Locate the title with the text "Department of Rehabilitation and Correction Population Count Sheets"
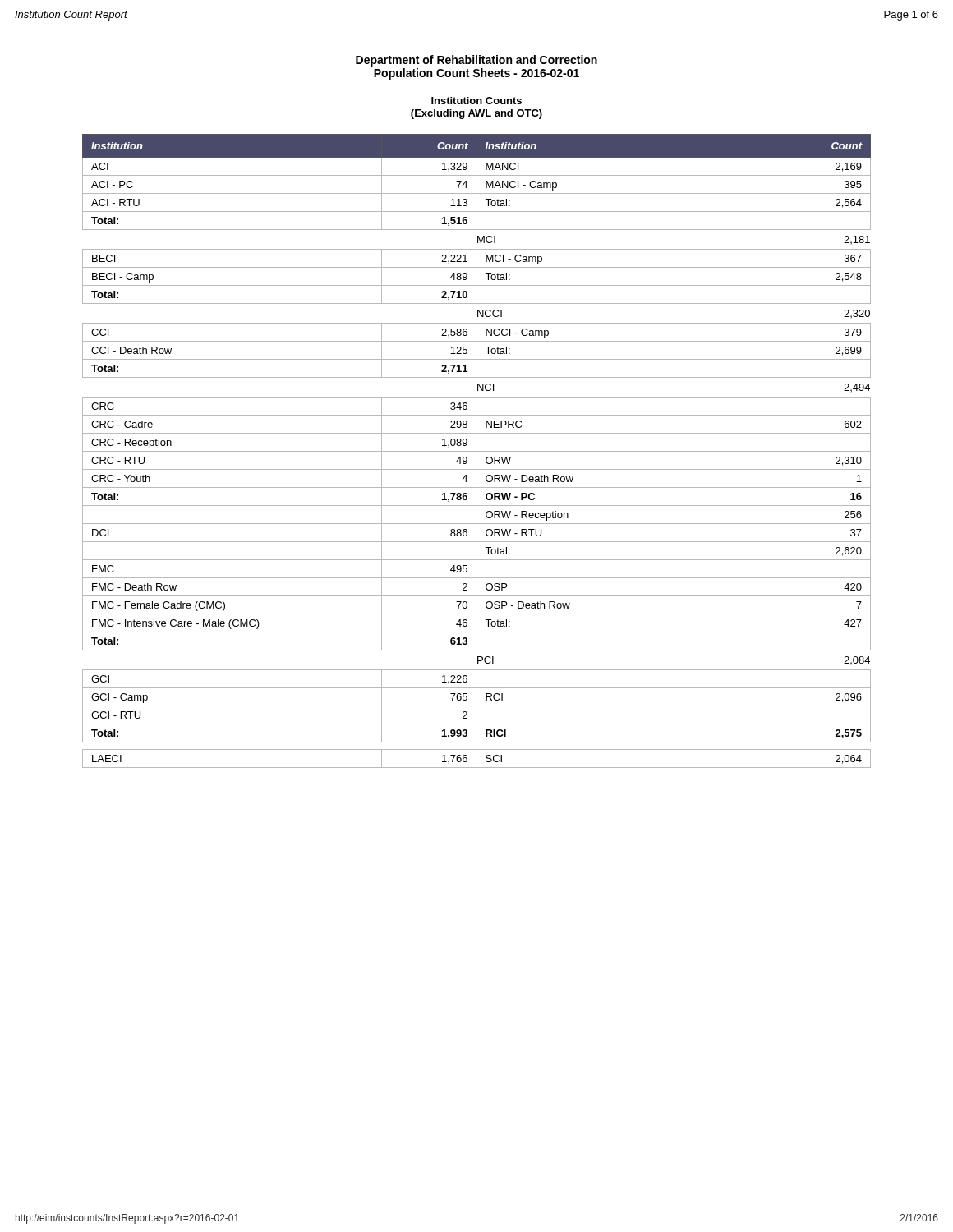 [476, 67]
